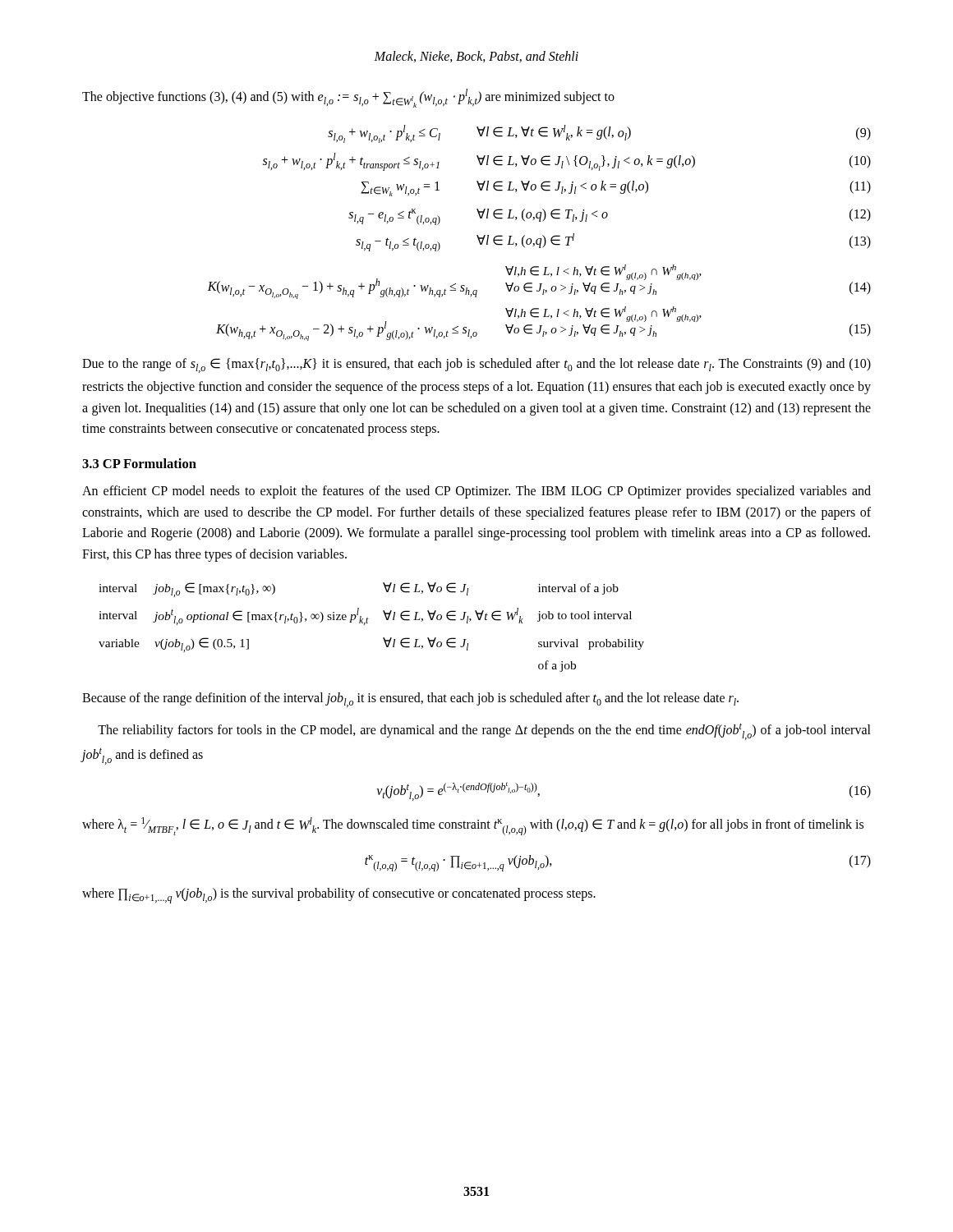Viewport: 953px width, 1232px height.
Task: Locate the element starting "sl,ol + wl,ol,t ⋅ plk,t"
Action: pos(476,134)
